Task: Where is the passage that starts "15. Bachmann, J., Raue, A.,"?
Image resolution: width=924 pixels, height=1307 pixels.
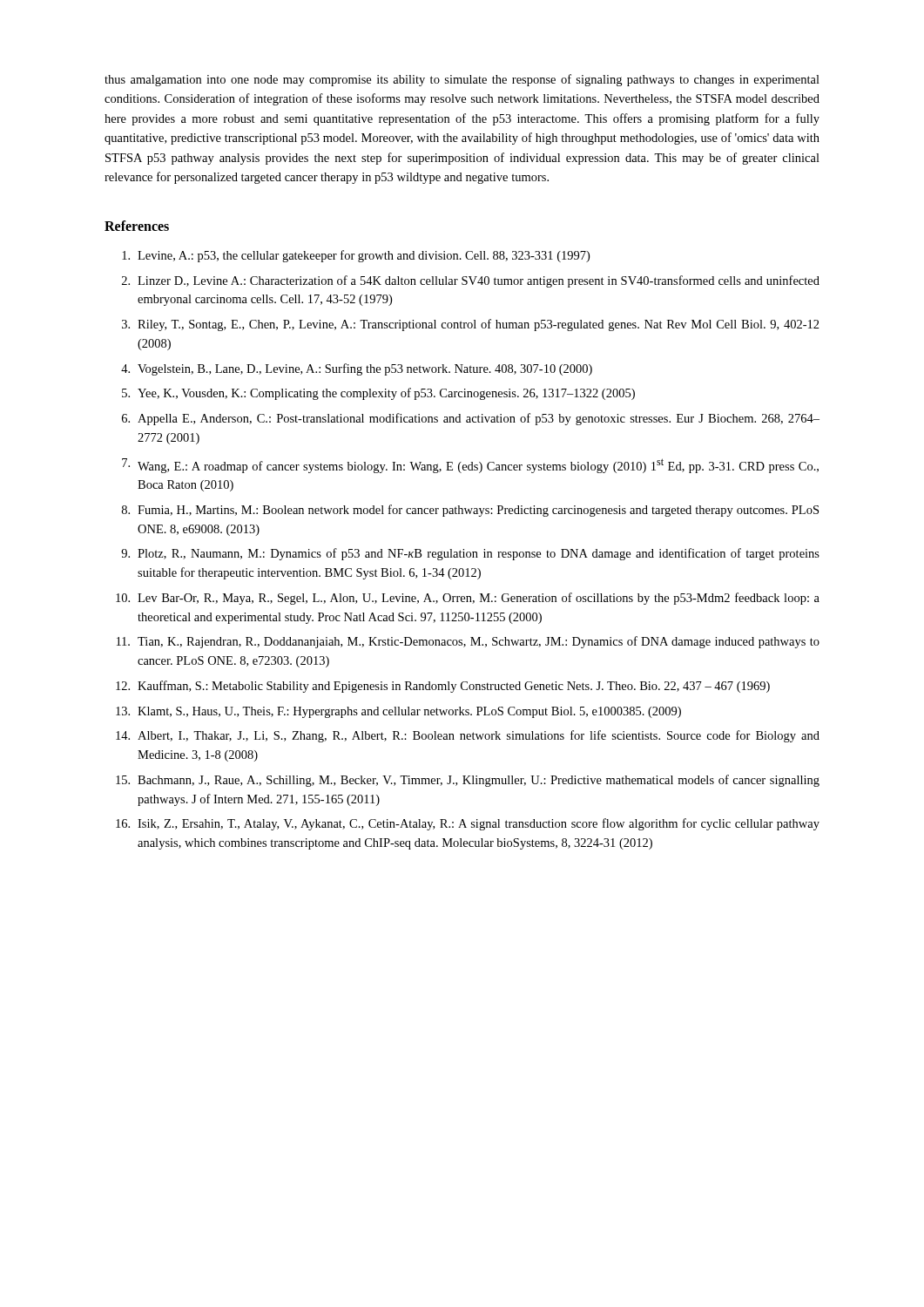Action: 462,790
